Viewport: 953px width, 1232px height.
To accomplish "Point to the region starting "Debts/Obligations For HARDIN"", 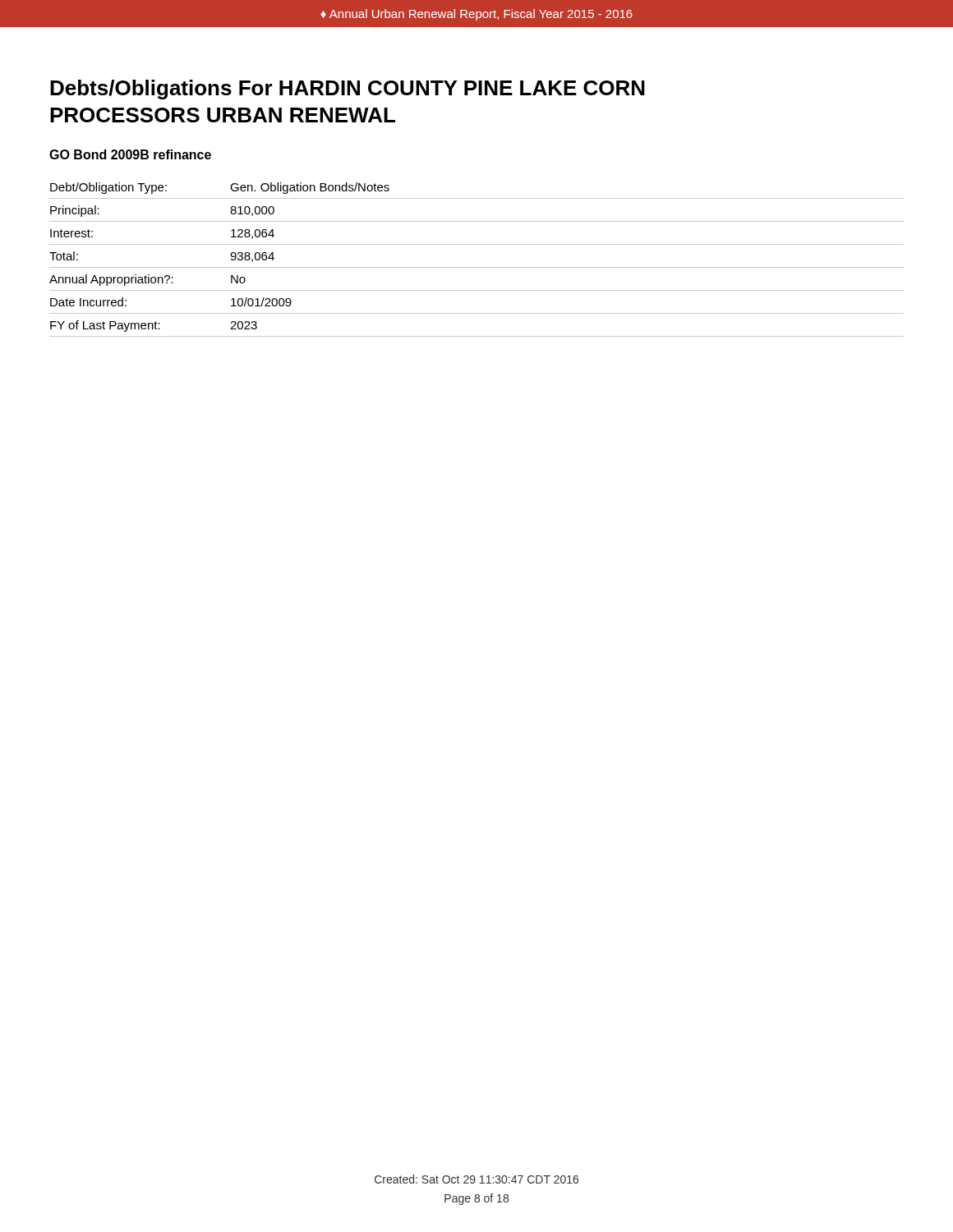I will (476, 101).
